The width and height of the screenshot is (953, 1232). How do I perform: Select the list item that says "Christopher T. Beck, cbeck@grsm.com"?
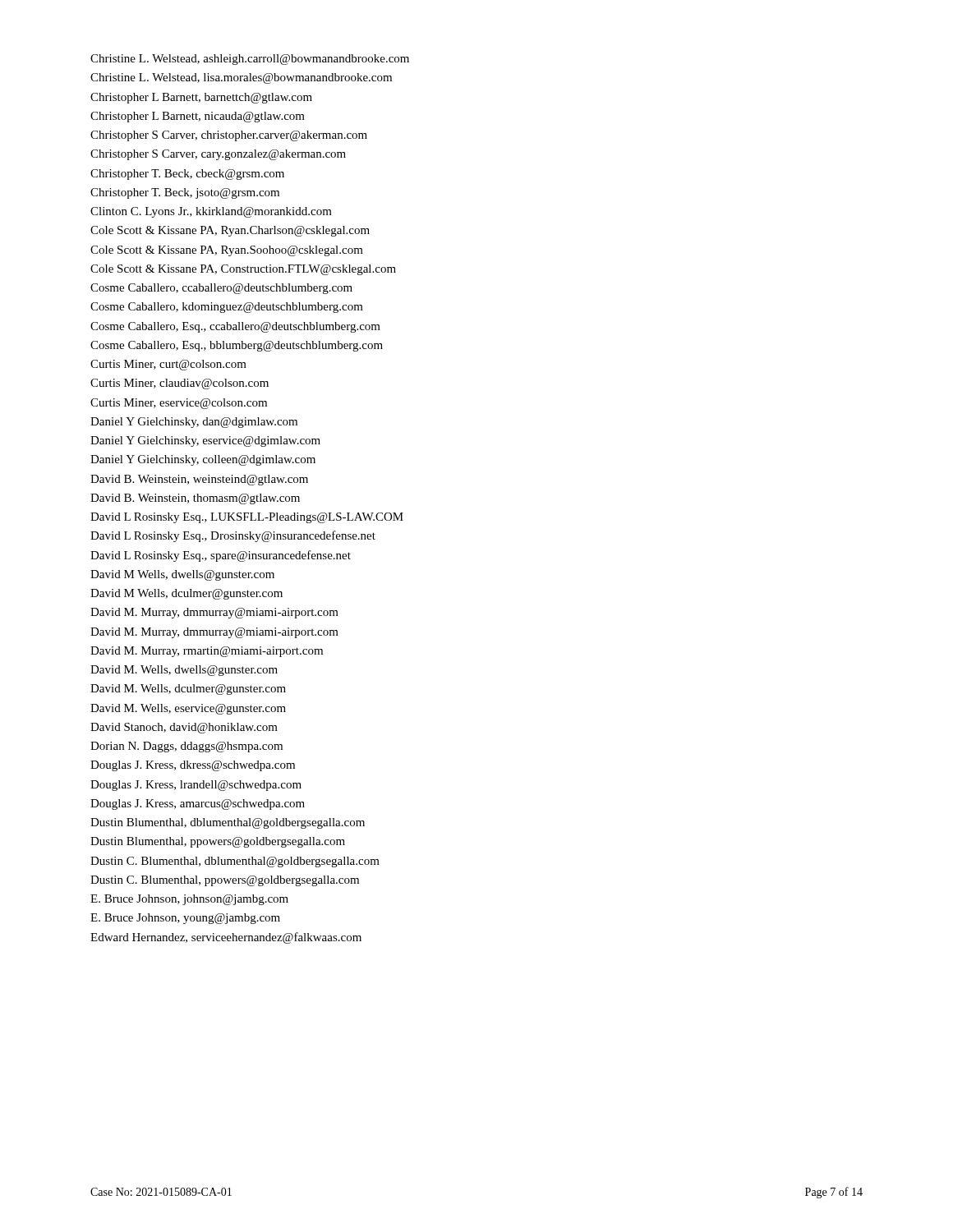[x=188, y=173]
